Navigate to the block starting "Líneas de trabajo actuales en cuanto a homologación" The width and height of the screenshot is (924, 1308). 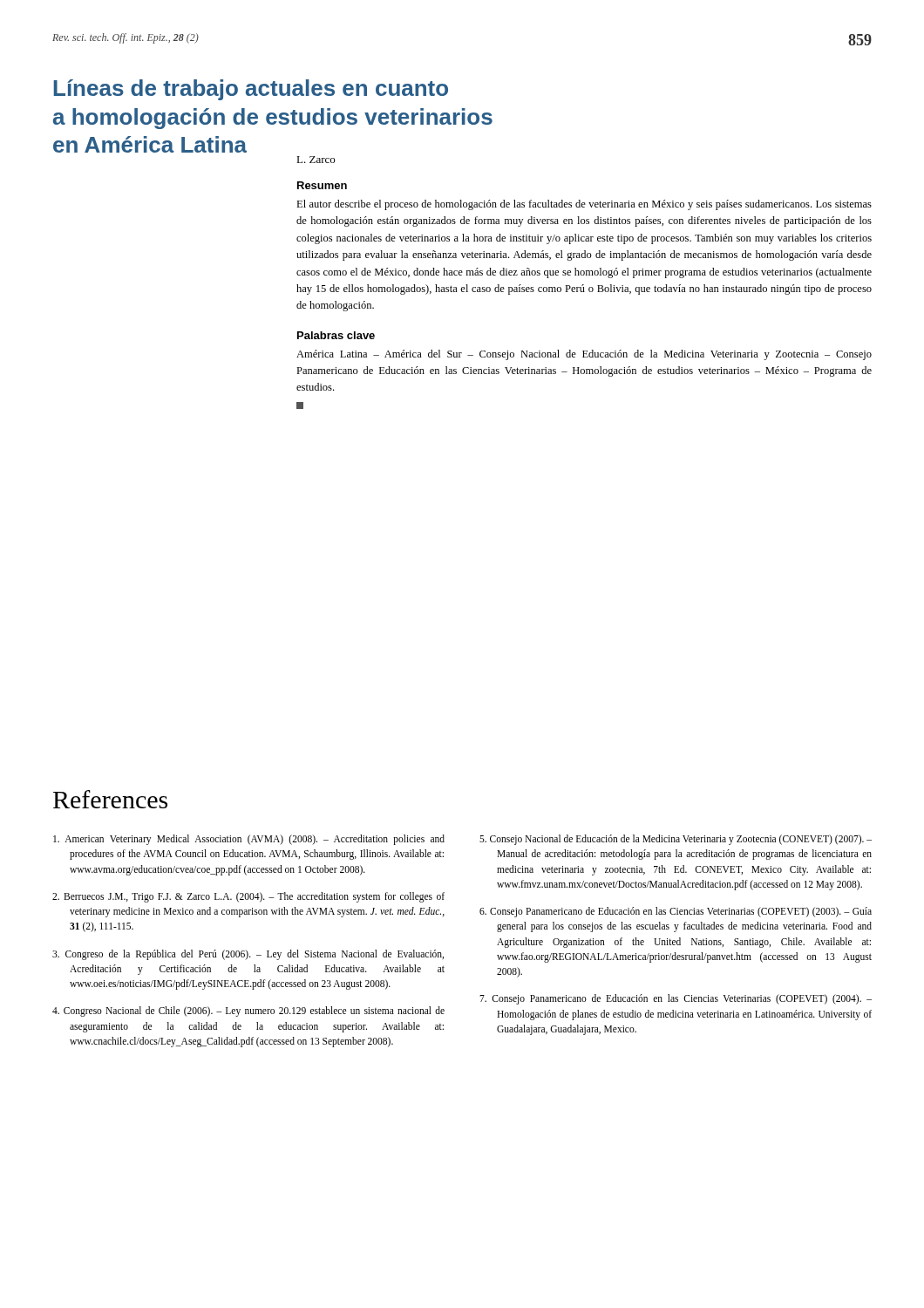point(288,117)
